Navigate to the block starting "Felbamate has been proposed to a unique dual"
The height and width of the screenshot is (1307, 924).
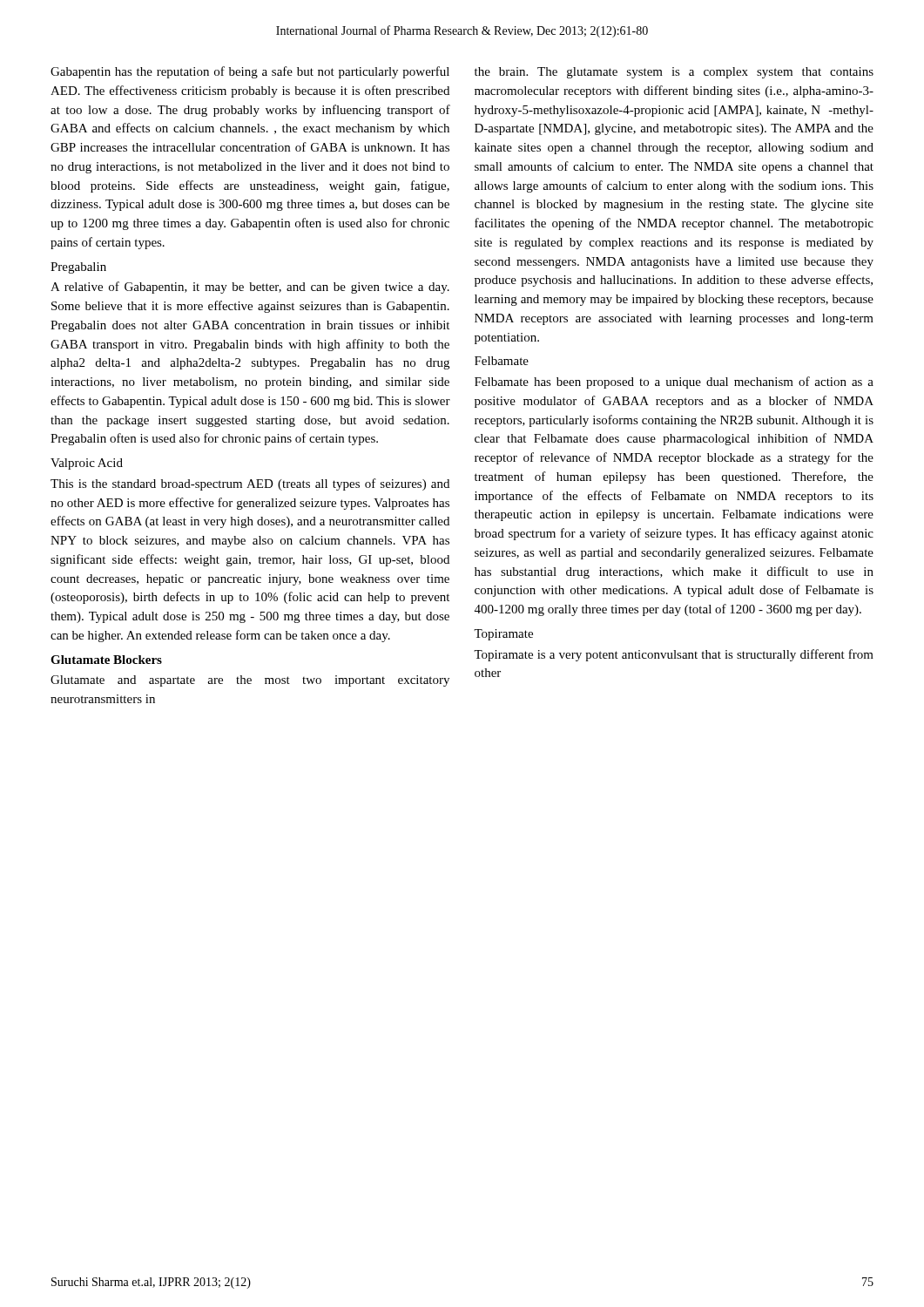click(x=674, y=495)
